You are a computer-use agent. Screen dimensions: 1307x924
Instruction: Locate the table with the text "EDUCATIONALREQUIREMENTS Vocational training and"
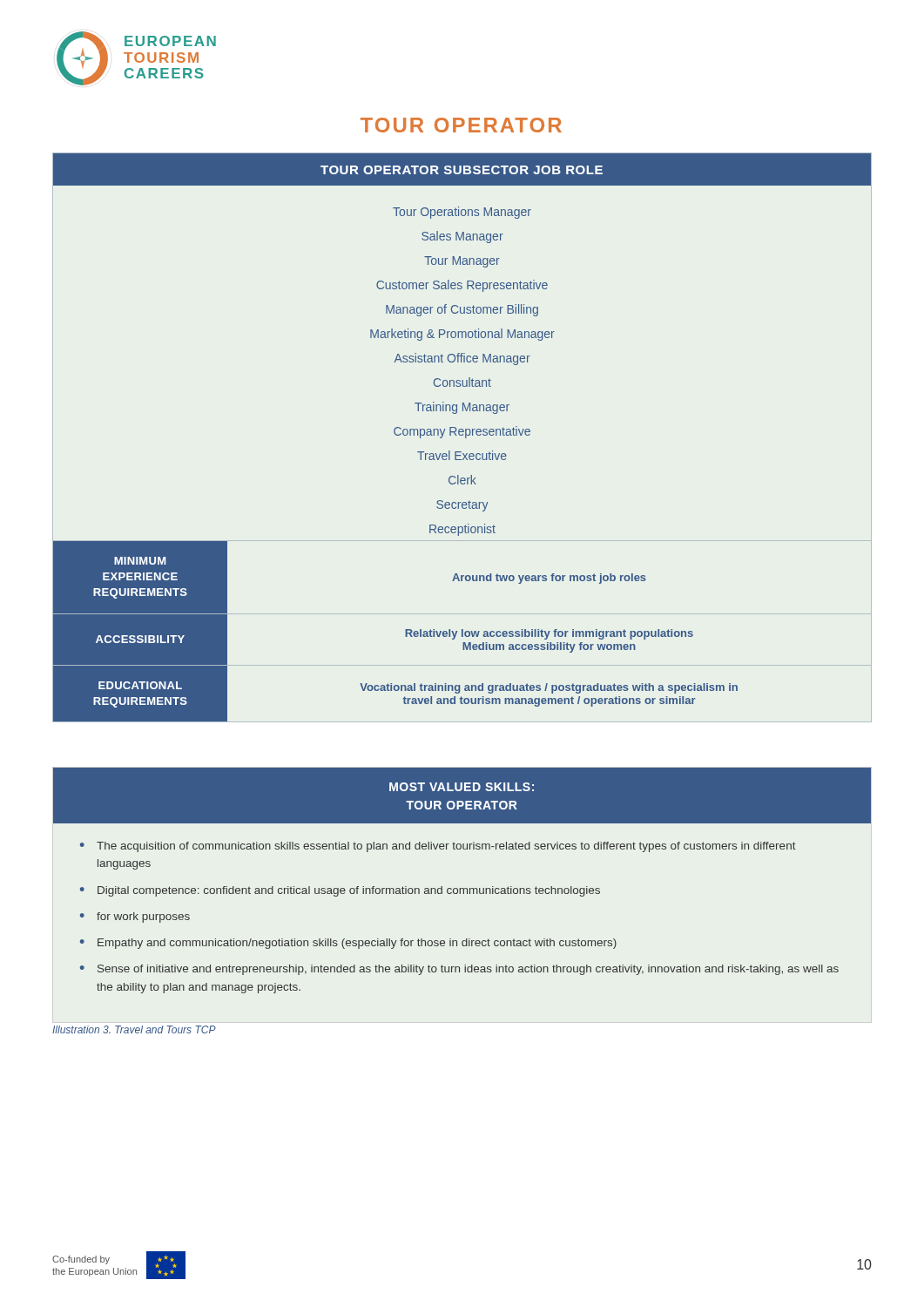pos(462,694)
